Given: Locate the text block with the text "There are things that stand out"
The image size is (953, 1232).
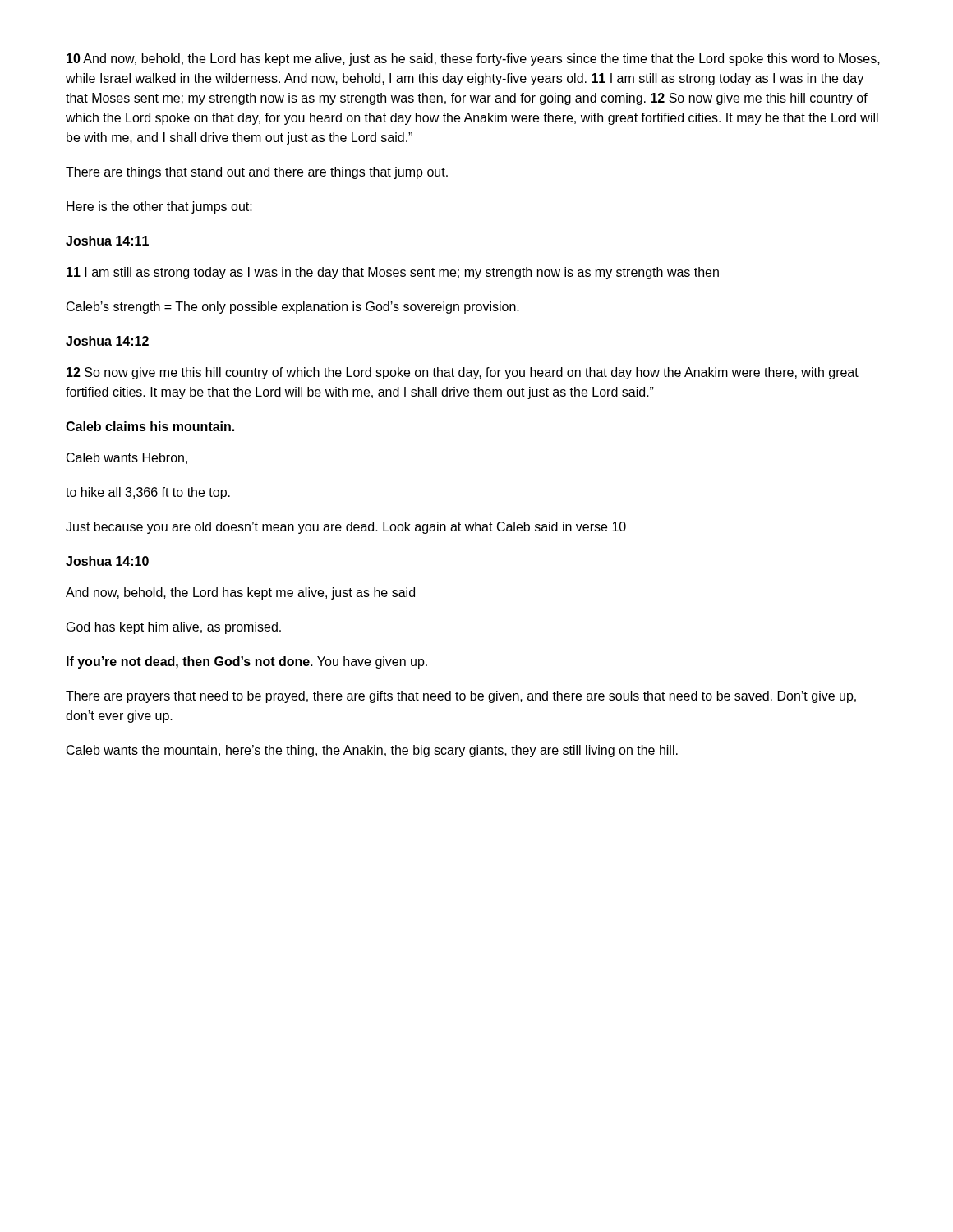Looking at the screenshot, I should click(257, 172).
